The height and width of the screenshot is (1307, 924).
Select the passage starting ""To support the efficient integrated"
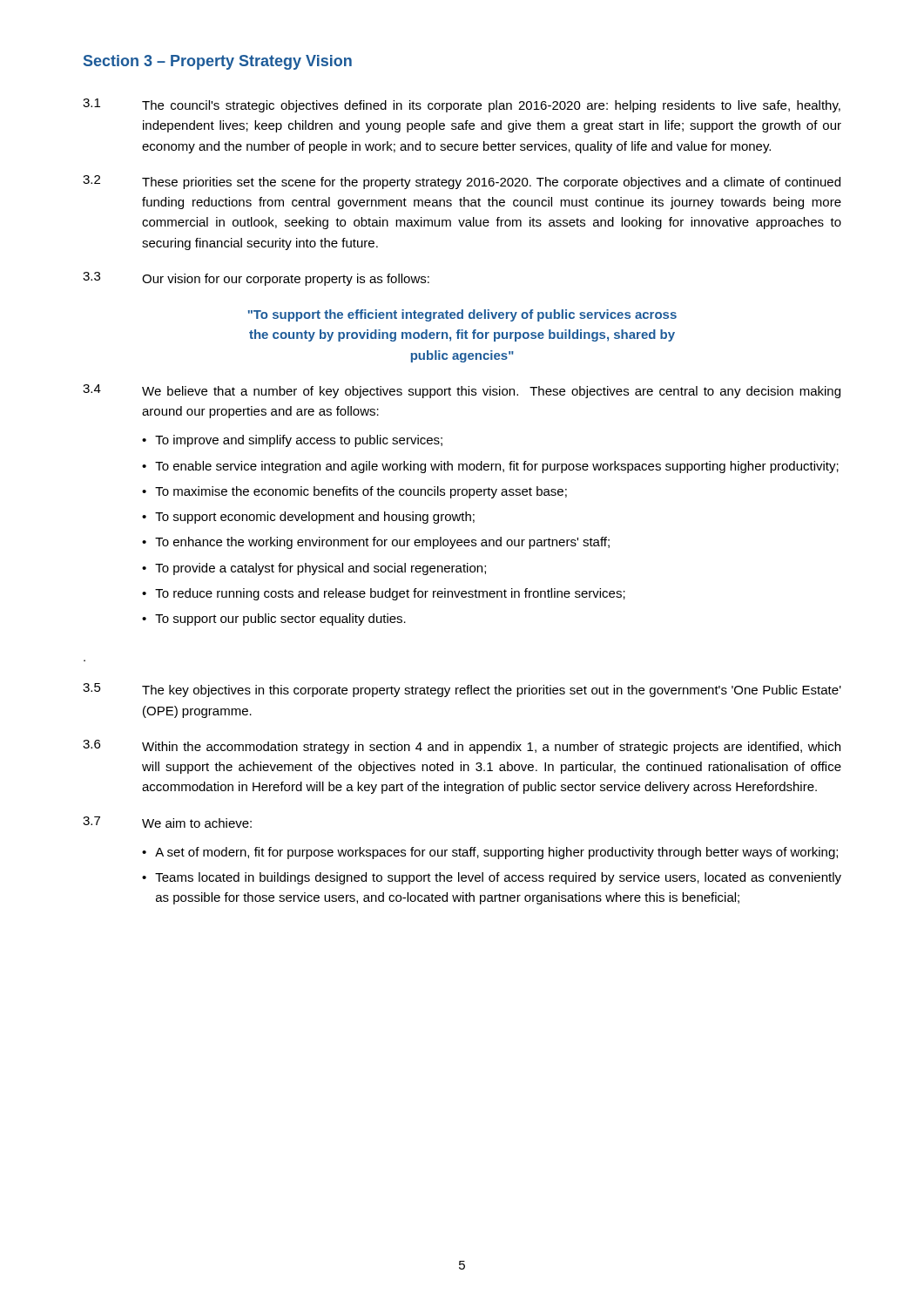462,335
